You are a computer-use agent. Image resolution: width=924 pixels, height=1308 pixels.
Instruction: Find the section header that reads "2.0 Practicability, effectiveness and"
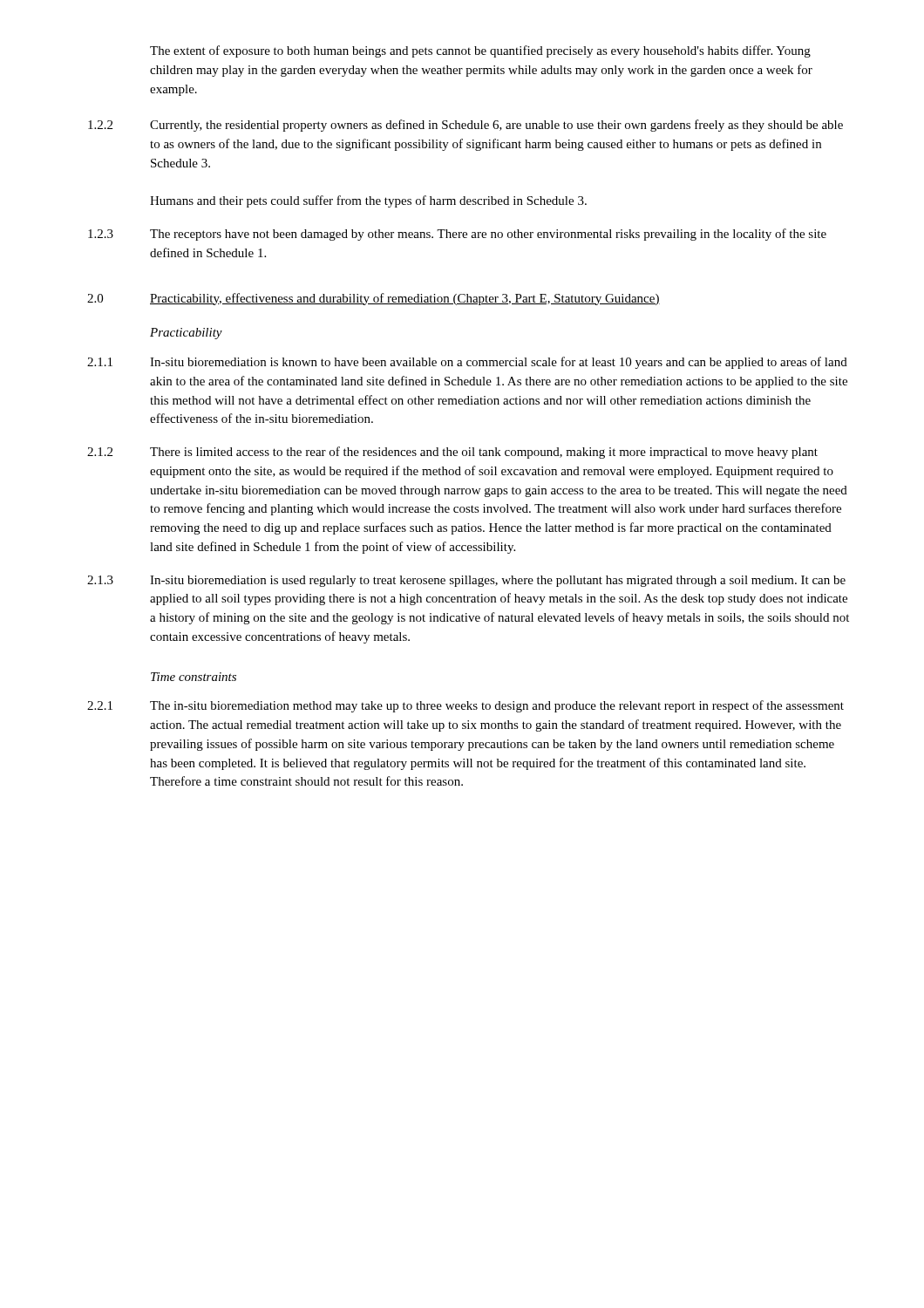pos(471,299)
